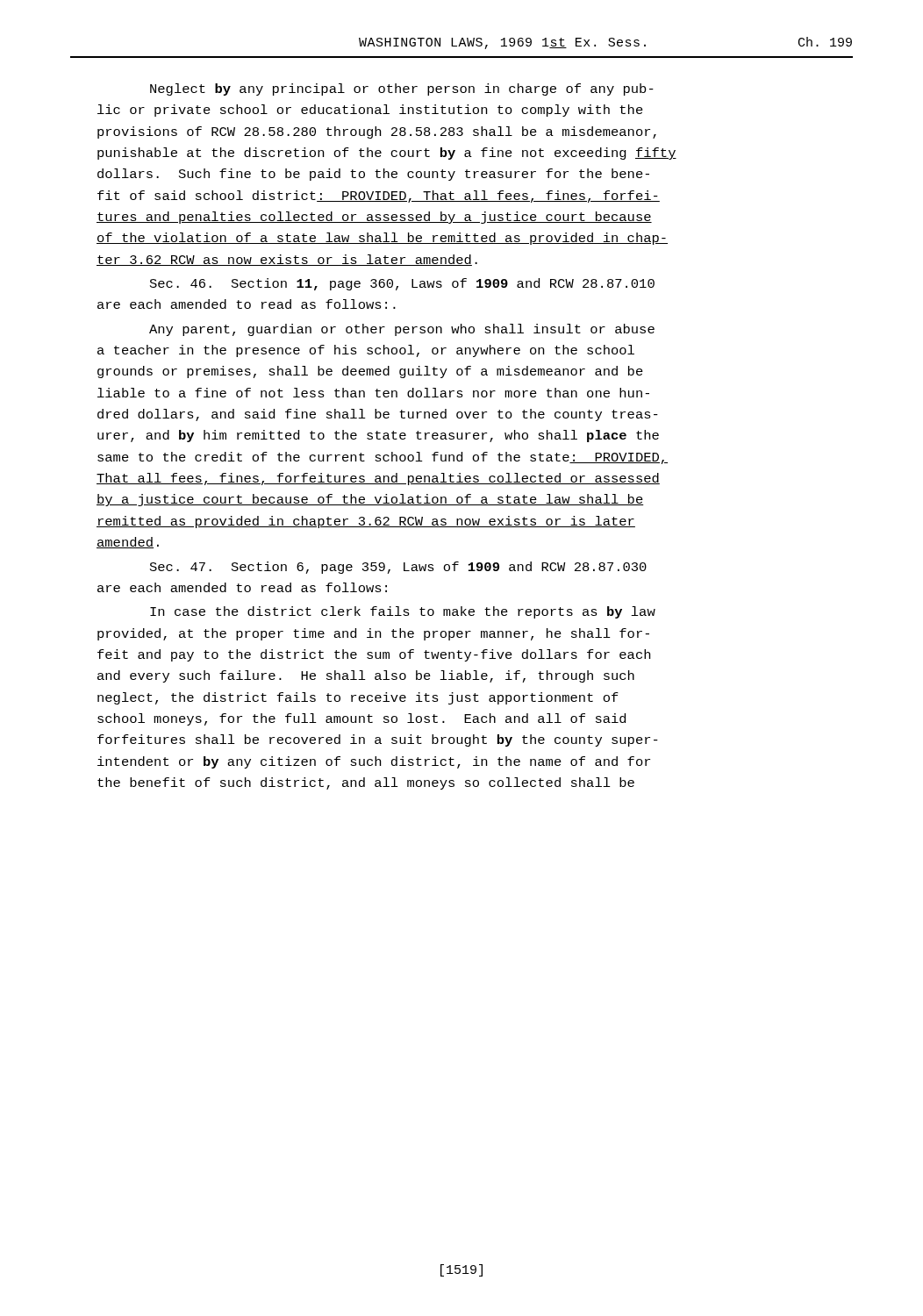Locate the text block that reads "Sec. 47. Section 6,"
This screenshot has width=923, height=1316.
(x=466, y=578)
